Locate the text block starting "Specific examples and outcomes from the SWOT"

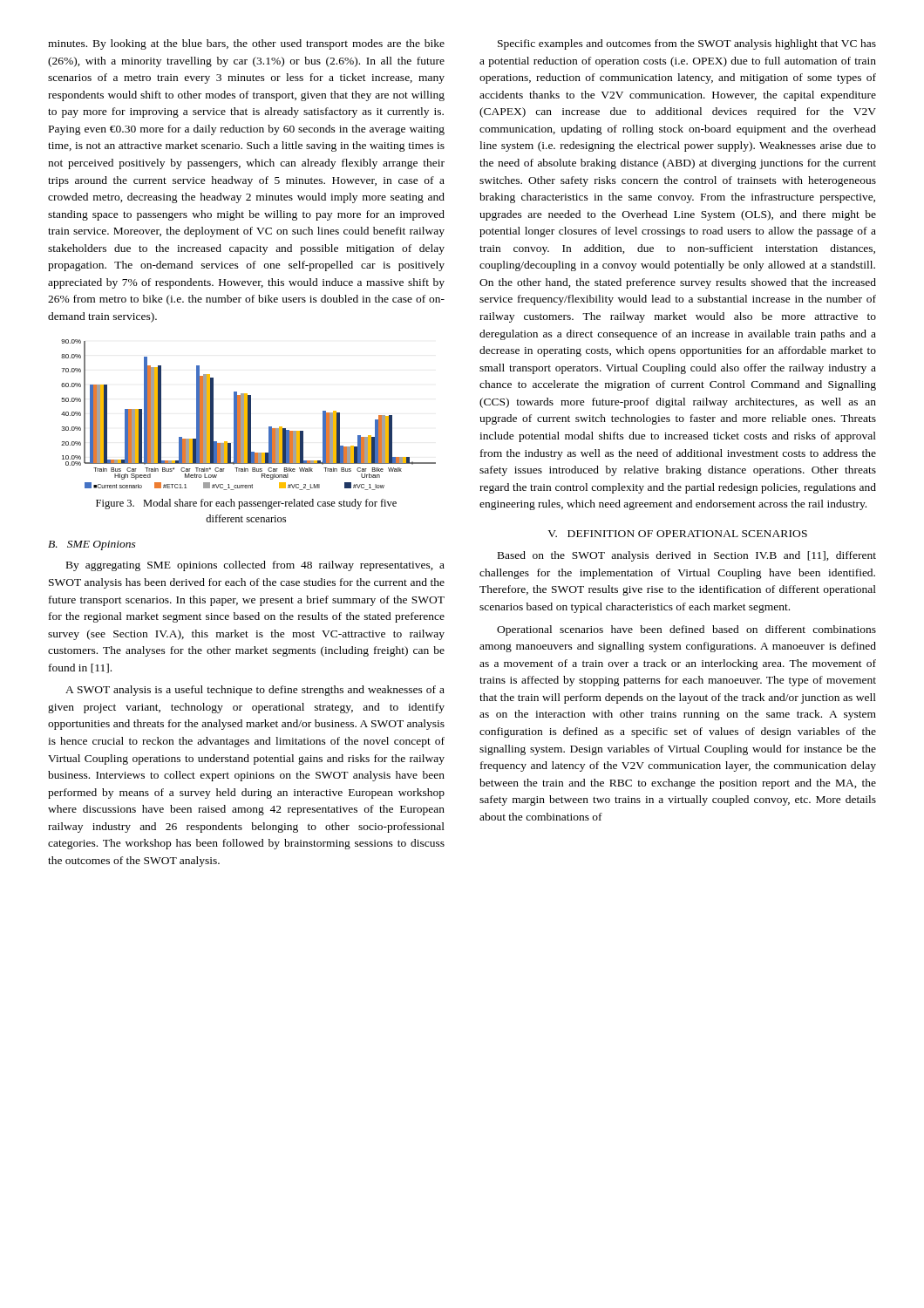678,274
